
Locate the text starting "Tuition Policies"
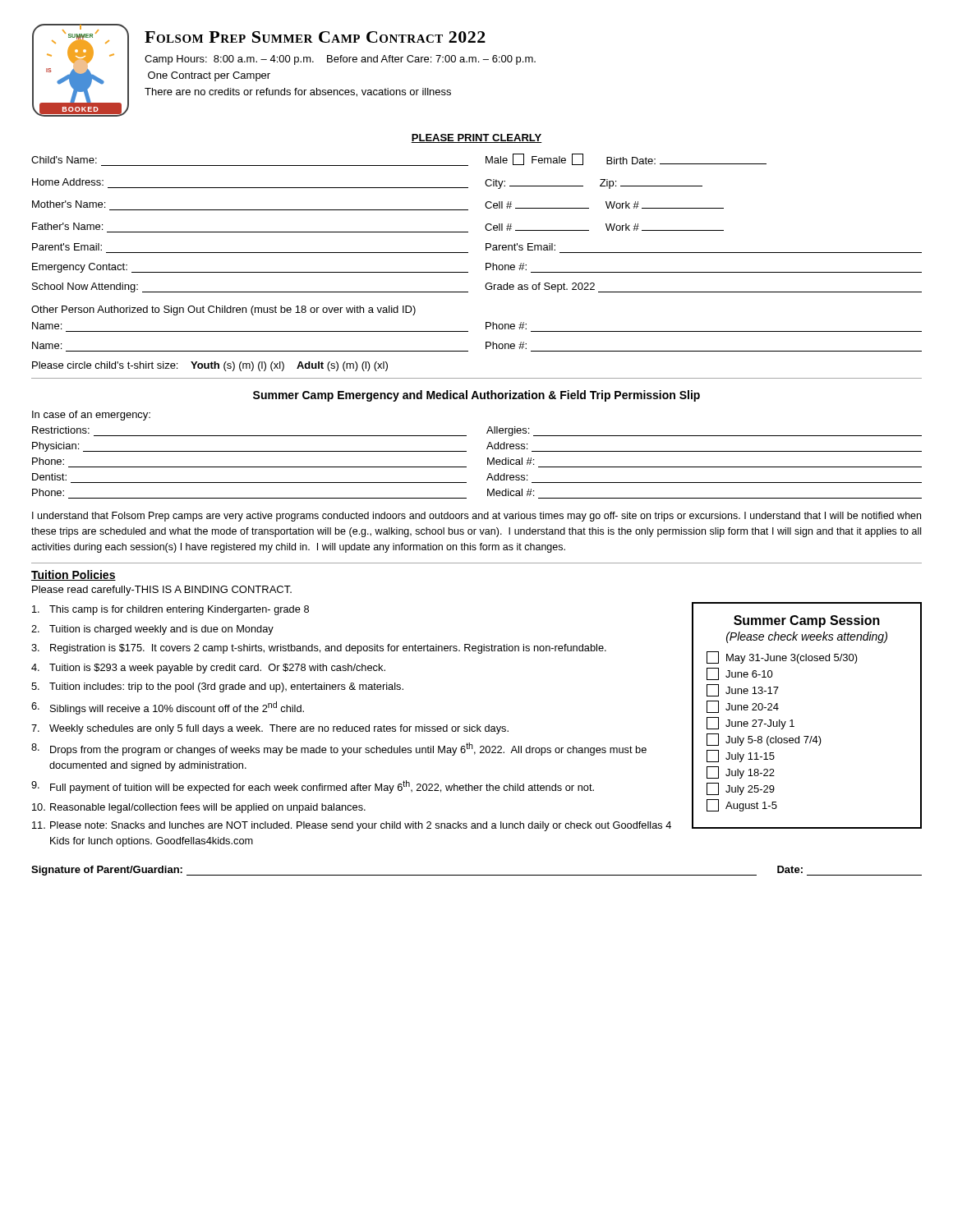click(x=73, y=575)
